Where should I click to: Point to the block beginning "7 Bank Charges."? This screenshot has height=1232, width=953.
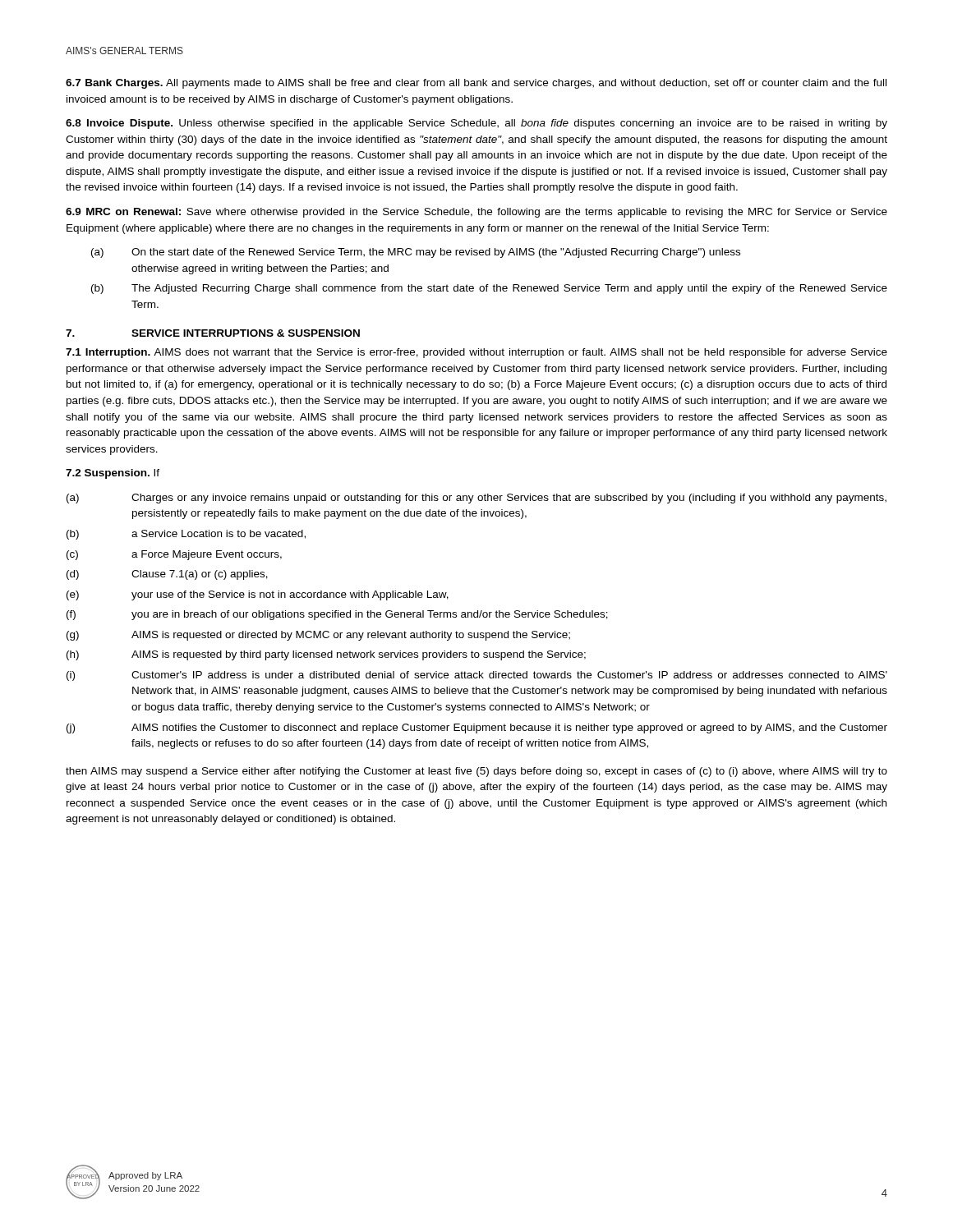click(x=476, y=91)
